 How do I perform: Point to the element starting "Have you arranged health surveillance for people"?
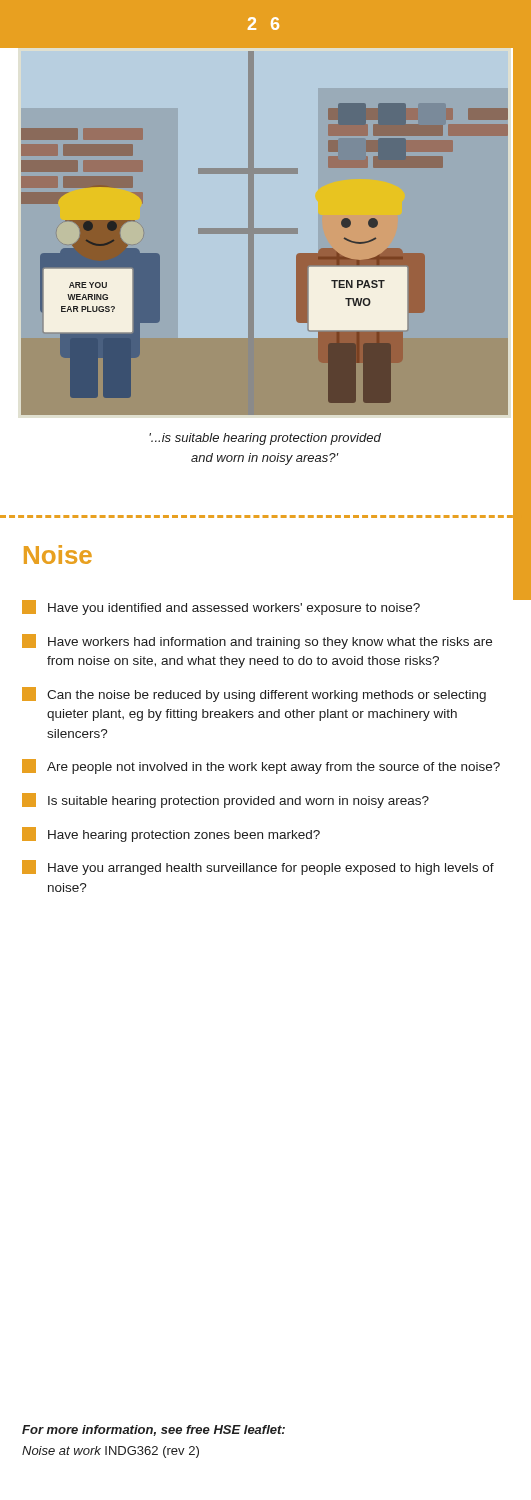[x=267, y=878]
